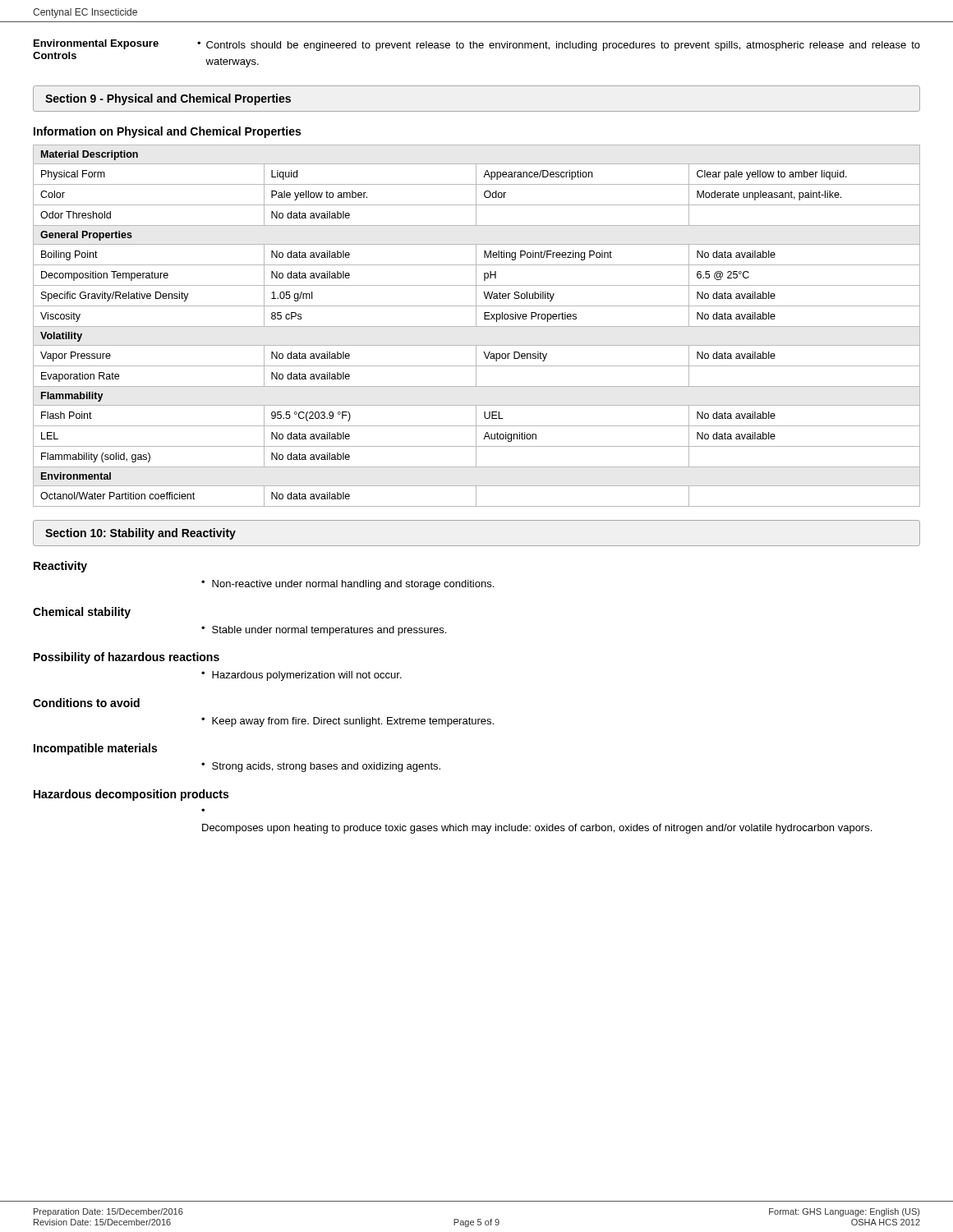The image size is (953, 1232).
Task: Find the section header containing "Possibility of hazardous reactions"
Action: 126,657
